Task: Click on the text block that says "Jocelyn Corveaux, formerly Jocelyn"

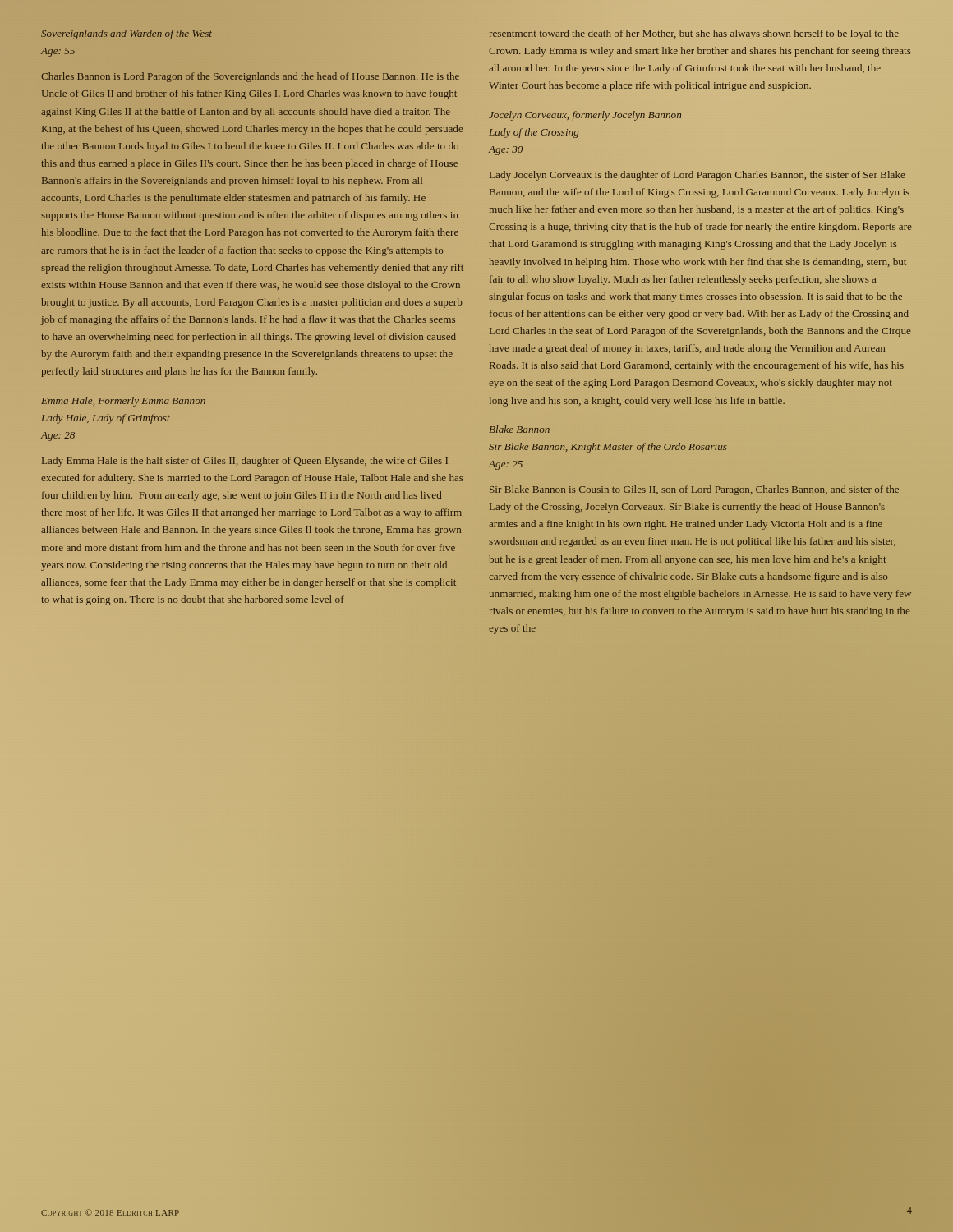Action: coord(585,132)
